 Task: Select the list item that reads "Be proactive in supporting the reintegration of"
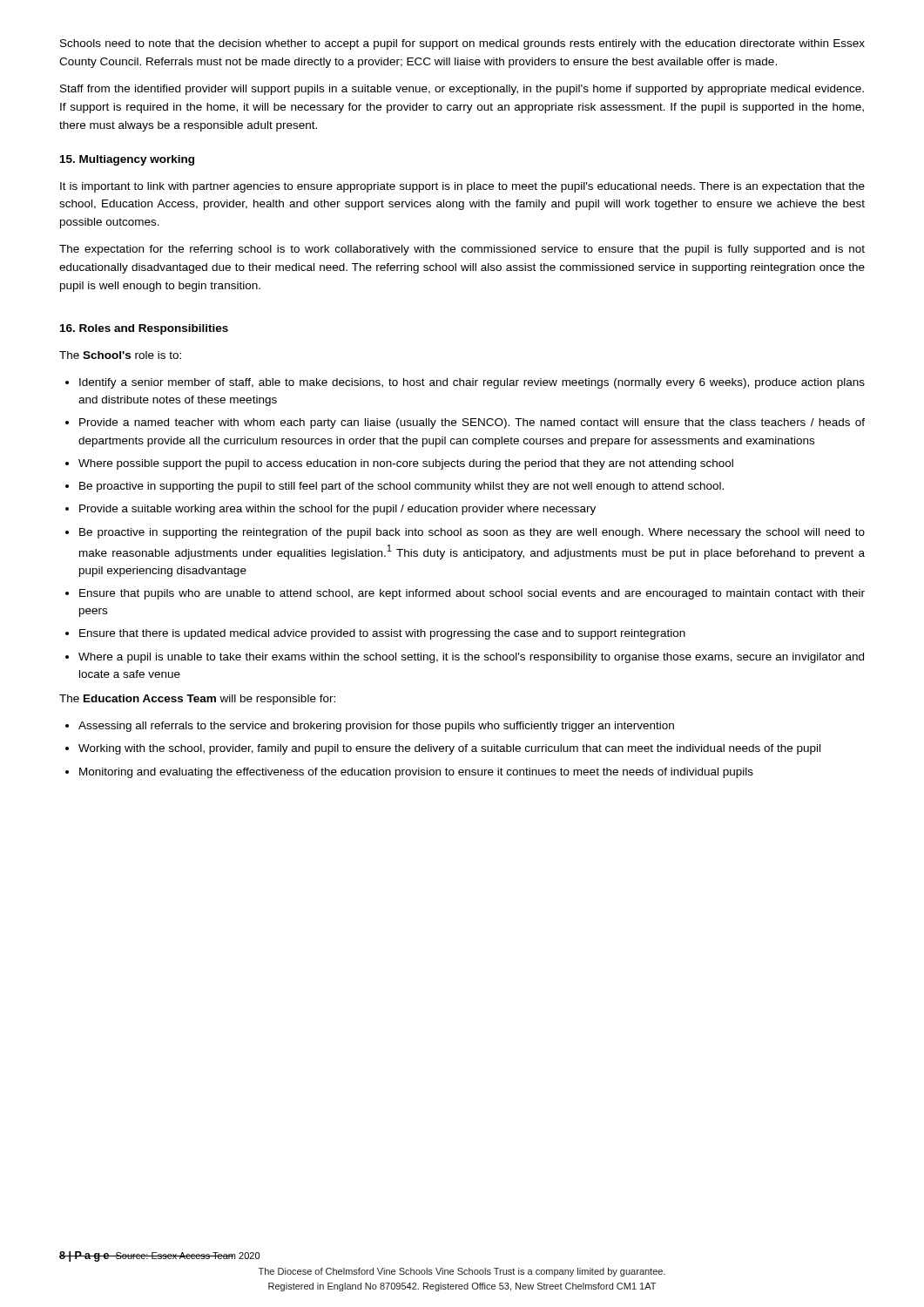(x=472, y=551)
